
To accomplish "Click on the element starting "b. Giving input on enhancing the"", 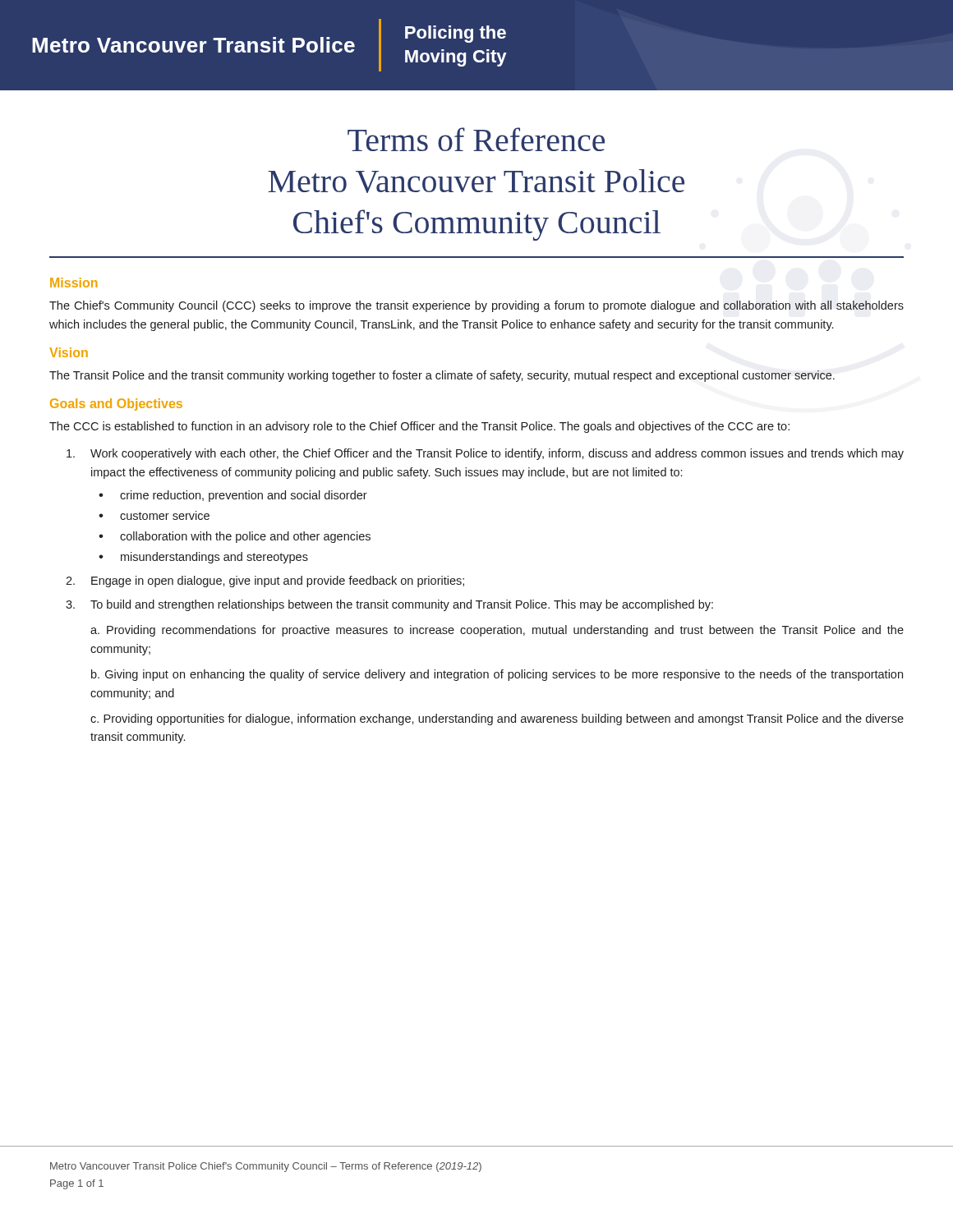I will click(x=497, y=683).
